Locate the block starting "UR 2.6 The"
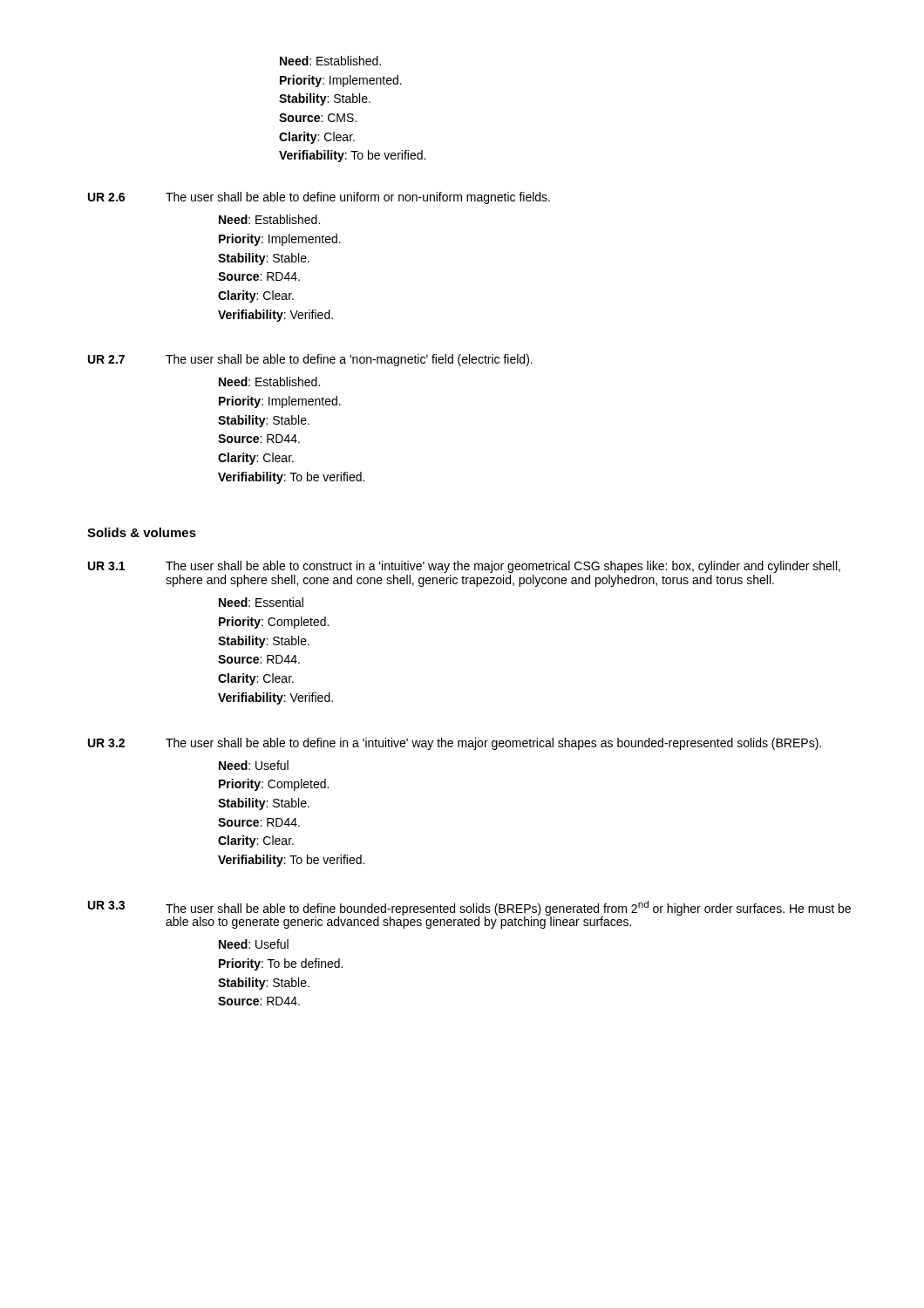This screenshot has width=924, height=1308. click(x=319, y=198)
